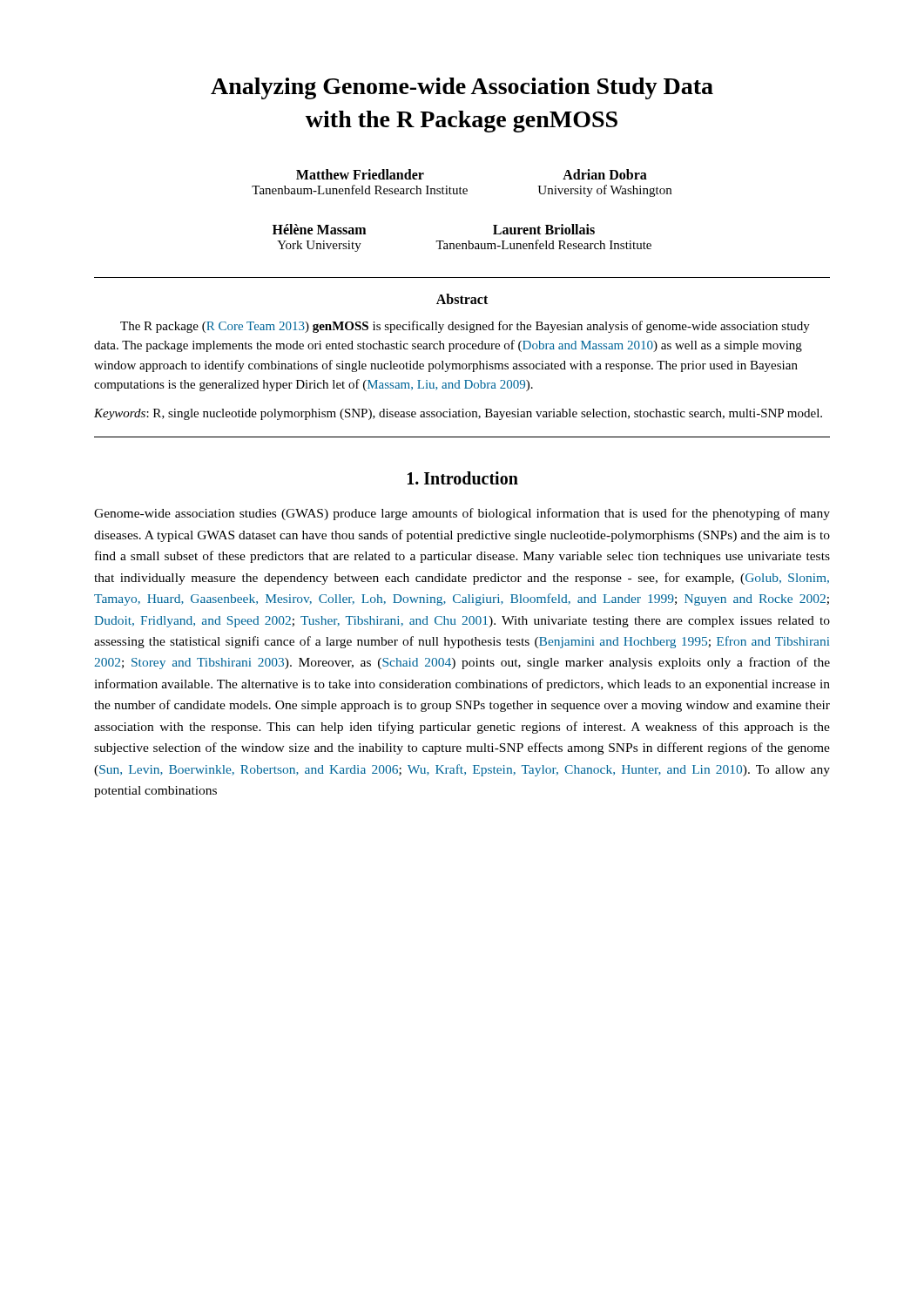Image resolution: width=924 pixels, height=1307 pixels.
Task: Locate the section header that reads "1. Introduction"
Action: 462,478
